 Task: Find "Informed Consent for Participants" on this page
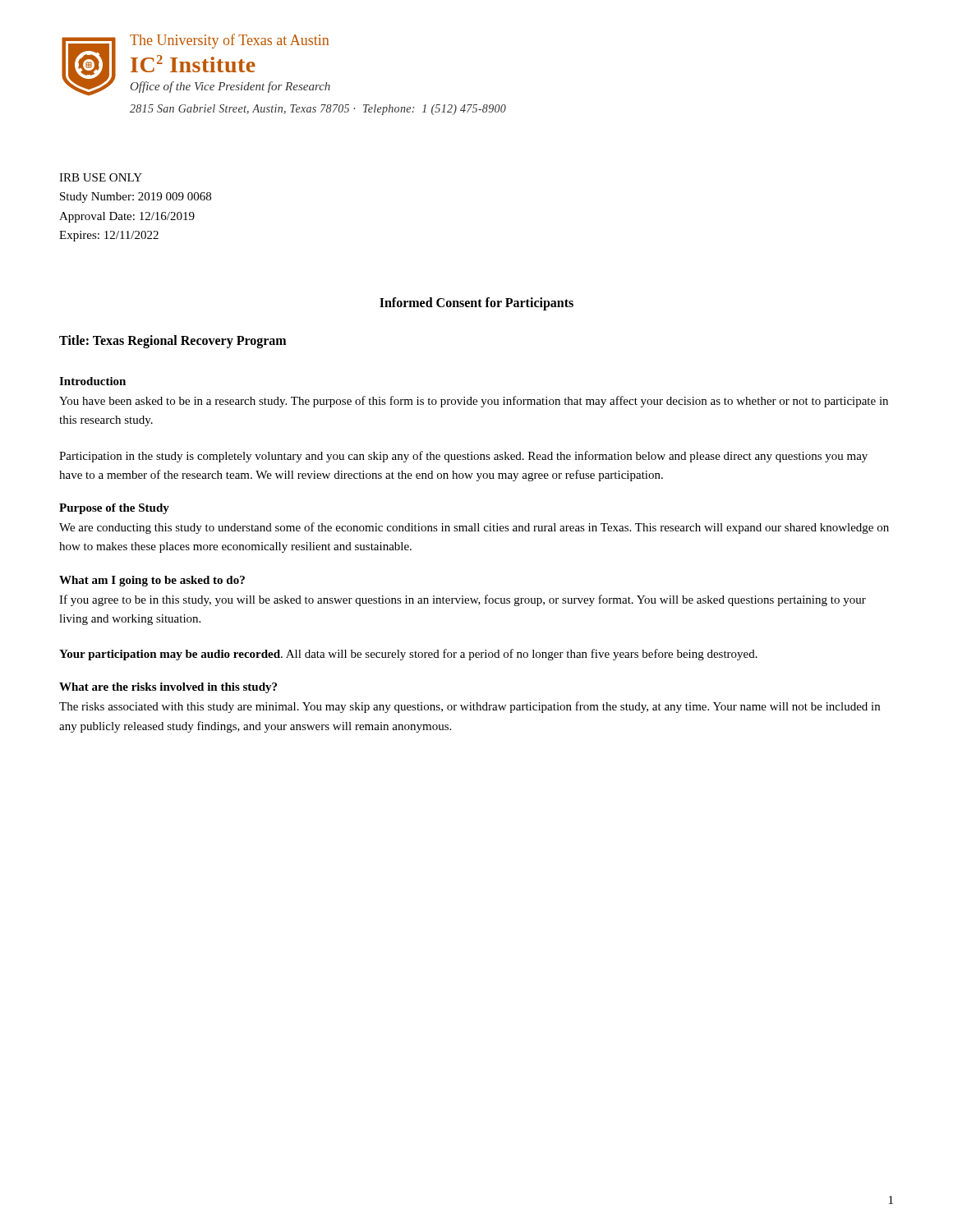click(476, 303)
